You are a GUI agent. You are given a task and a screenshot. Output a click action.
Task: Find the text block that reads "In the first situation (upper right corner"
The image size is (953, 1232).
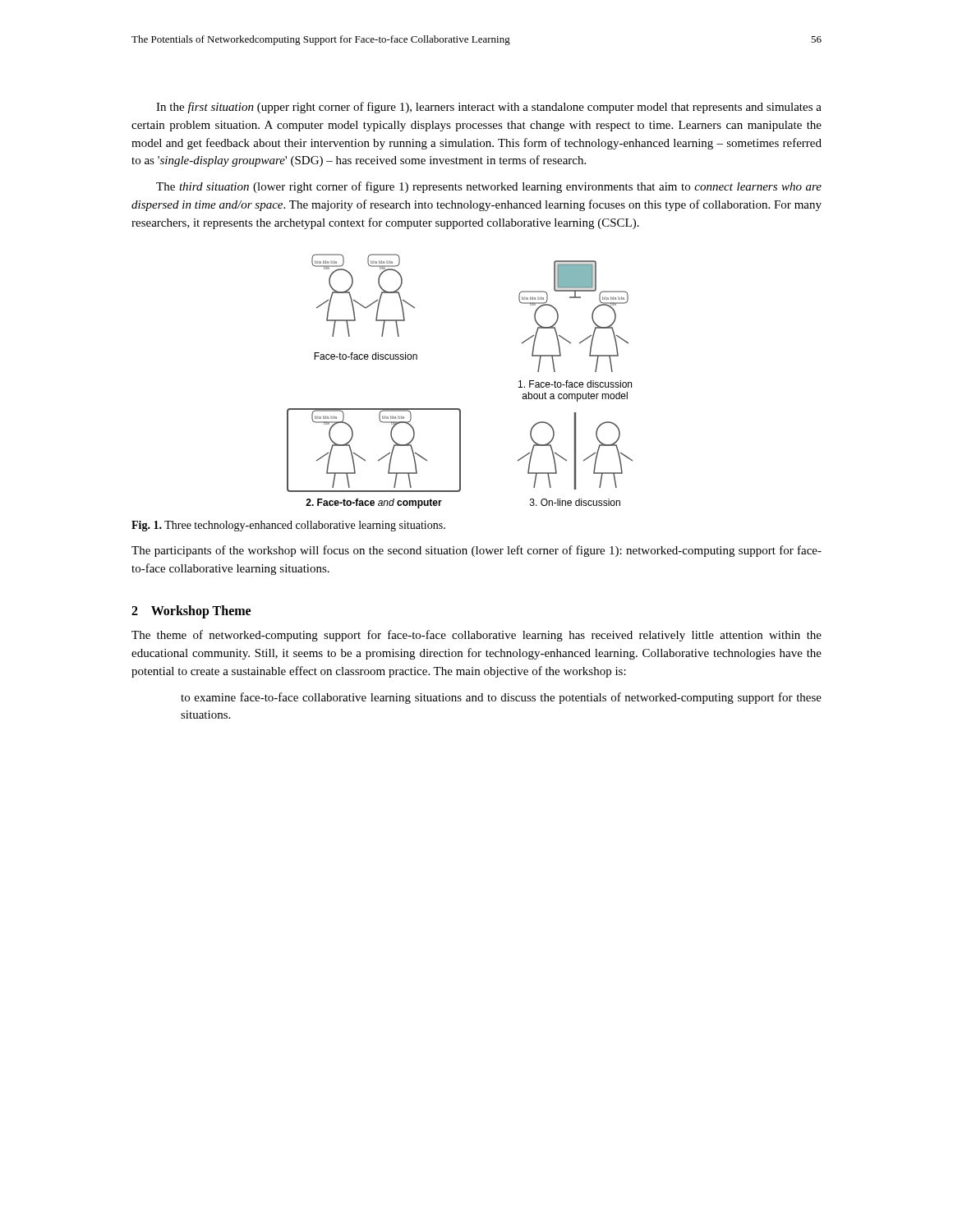click(x=476, y=134)
